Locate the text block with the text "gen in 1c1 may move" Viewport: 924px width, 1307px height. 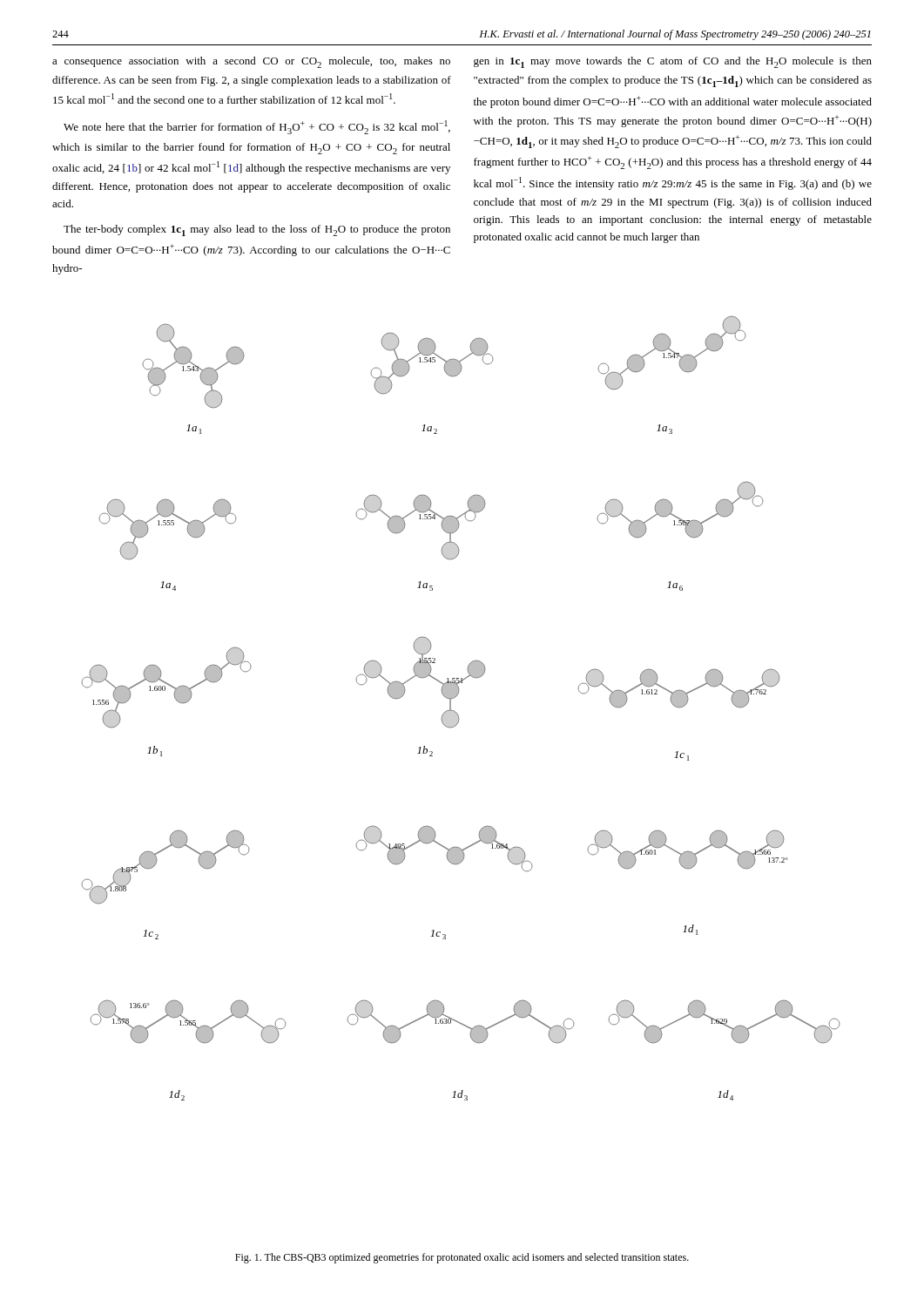coord(673,149)
